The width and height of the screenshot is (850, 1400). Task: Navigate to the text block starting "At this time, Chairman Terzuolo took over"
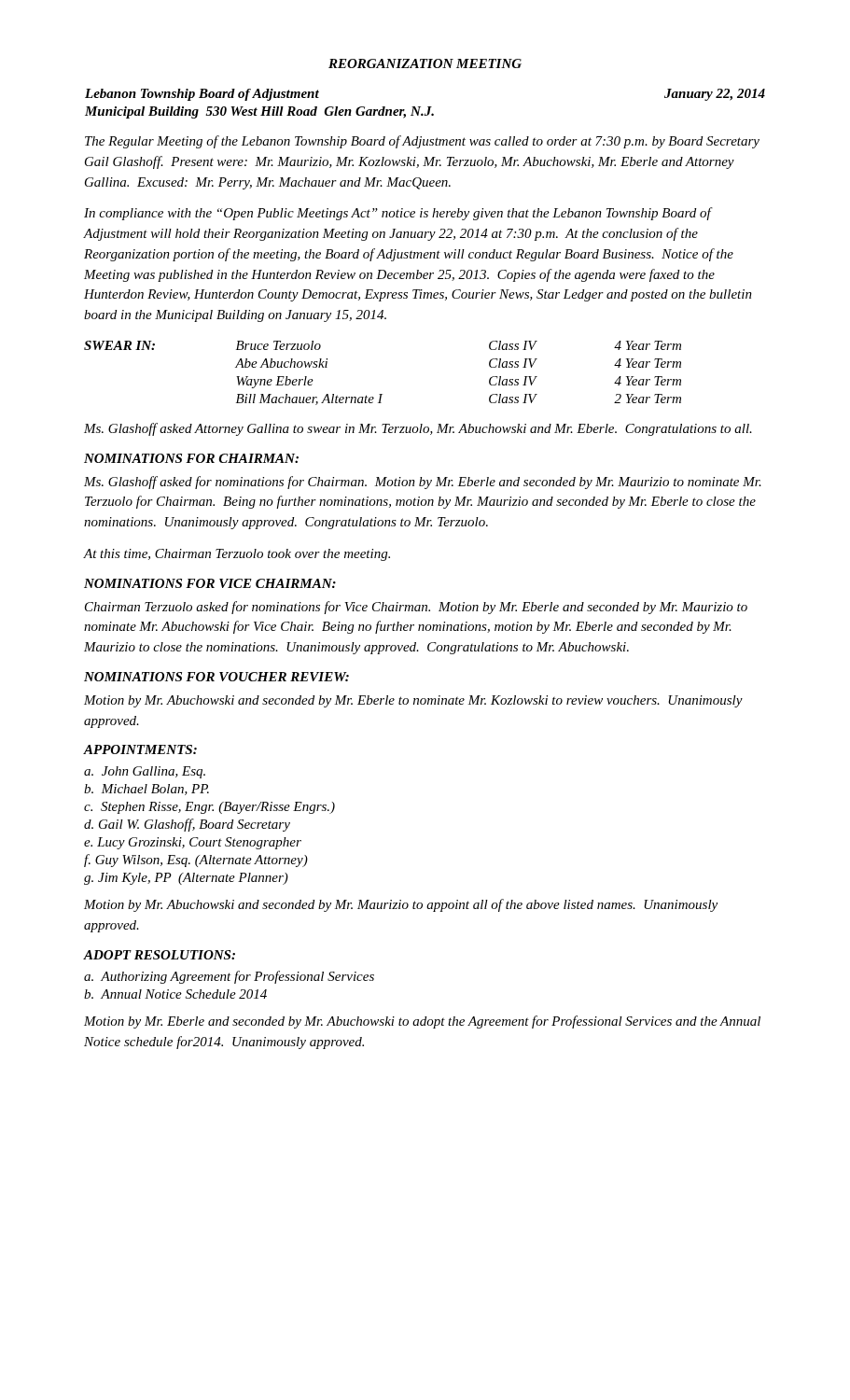(237, 555)
